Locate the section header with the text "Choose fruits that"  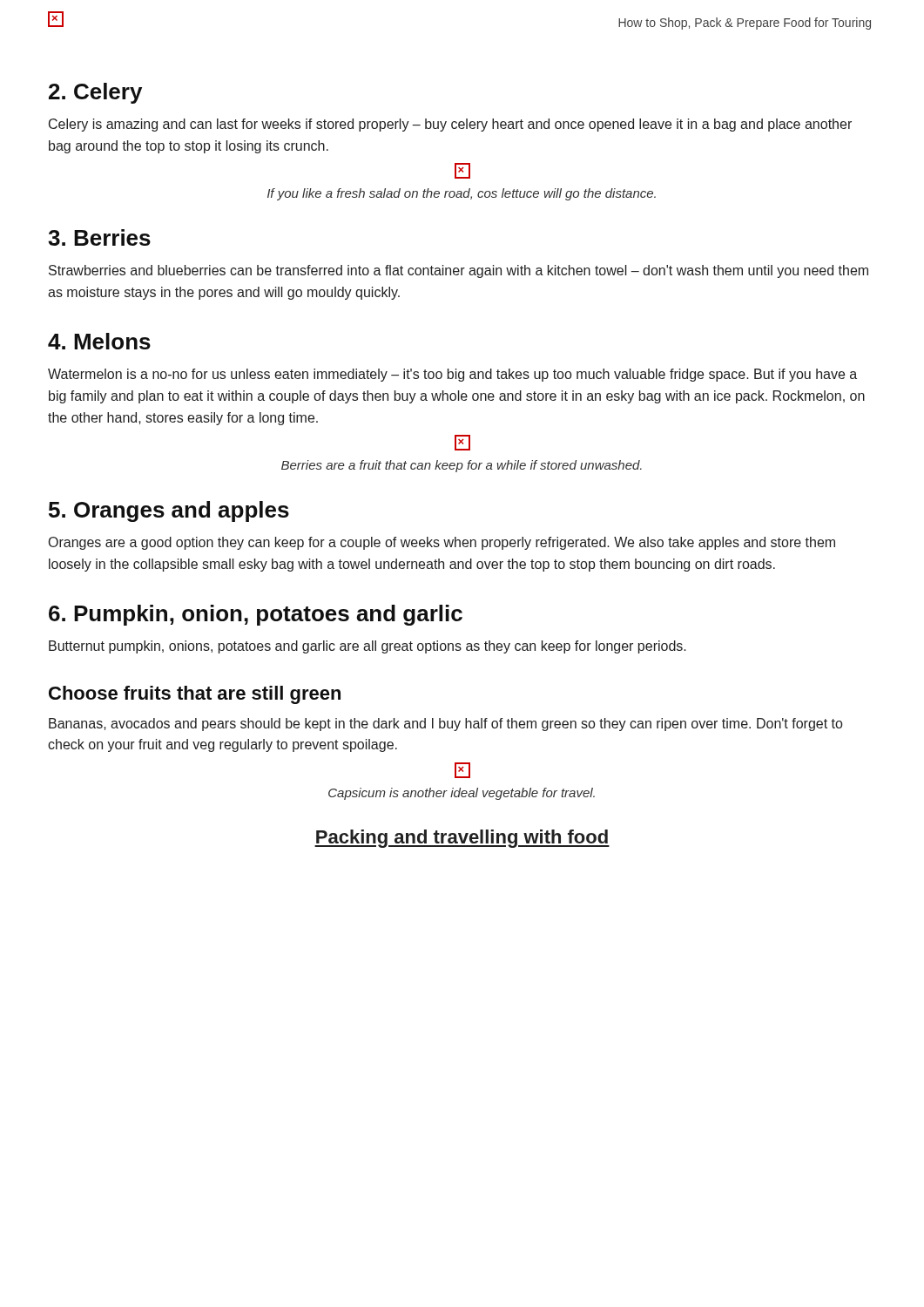click(x=195, y=693)
